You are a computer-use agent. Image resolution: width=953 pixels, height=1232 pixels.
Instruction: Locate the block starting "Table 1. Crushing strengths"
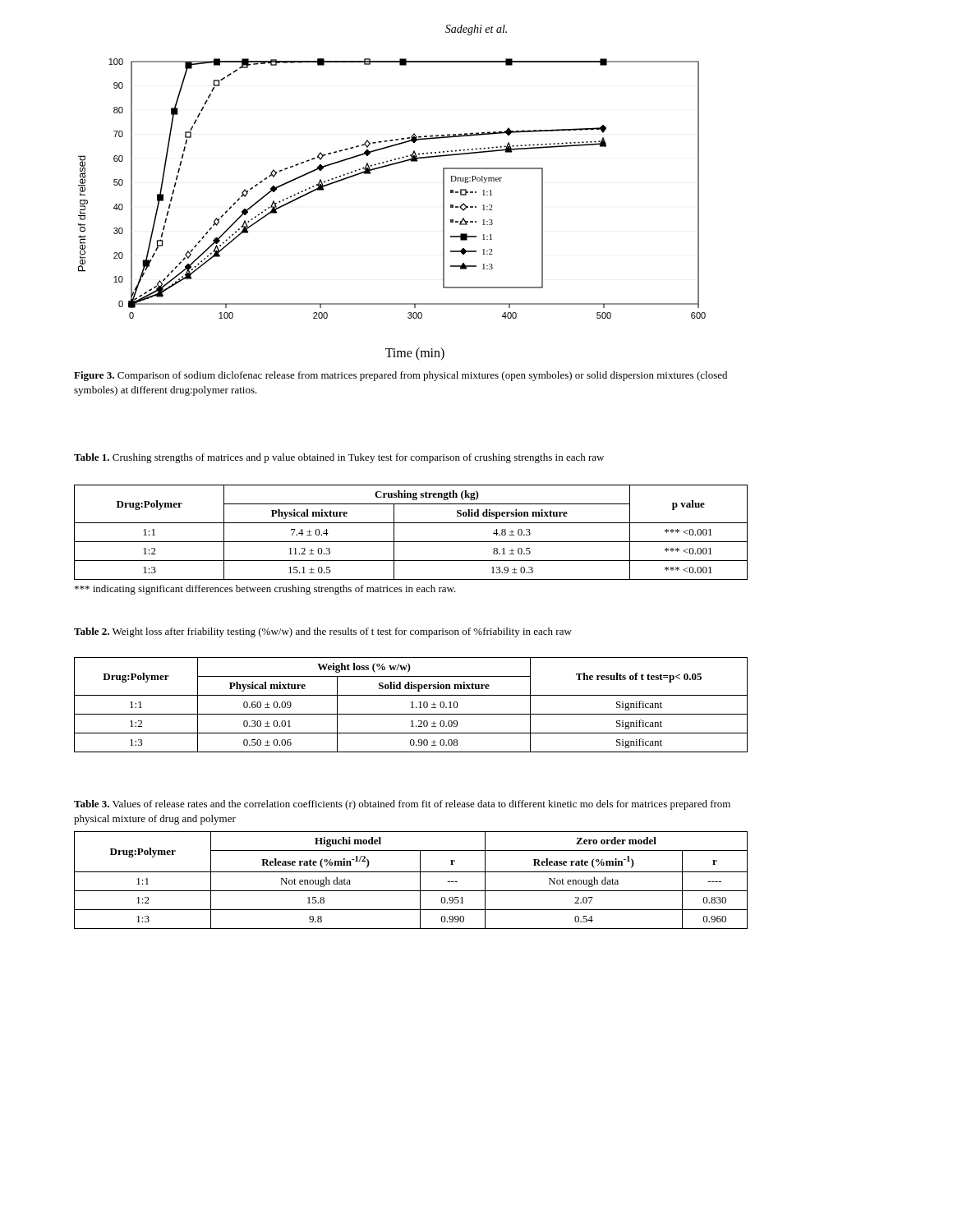coord(339,457)
